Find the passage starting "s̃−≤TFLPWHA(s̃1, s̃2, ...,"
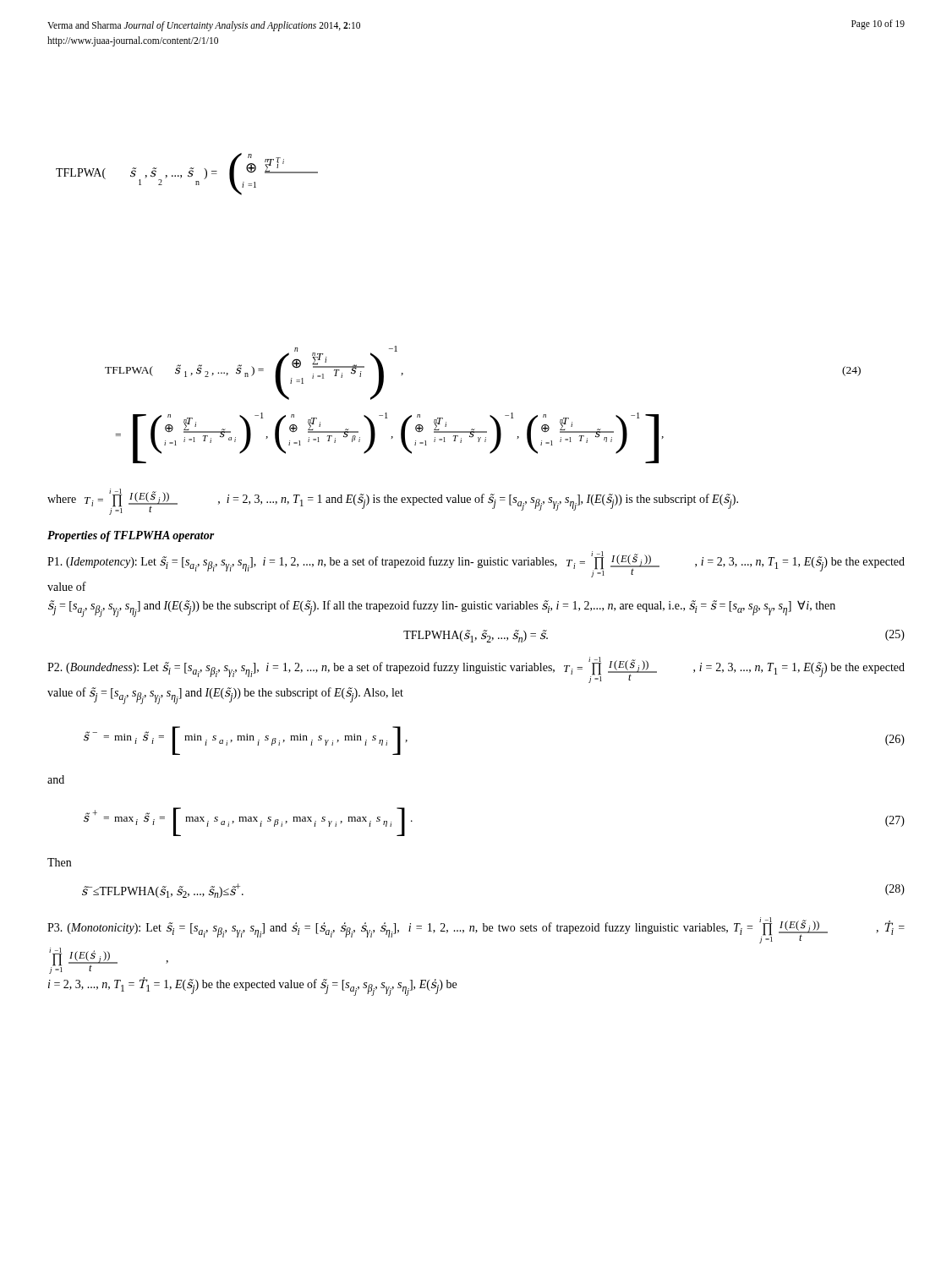952x1268 pixels. click(x=164, y=890)
